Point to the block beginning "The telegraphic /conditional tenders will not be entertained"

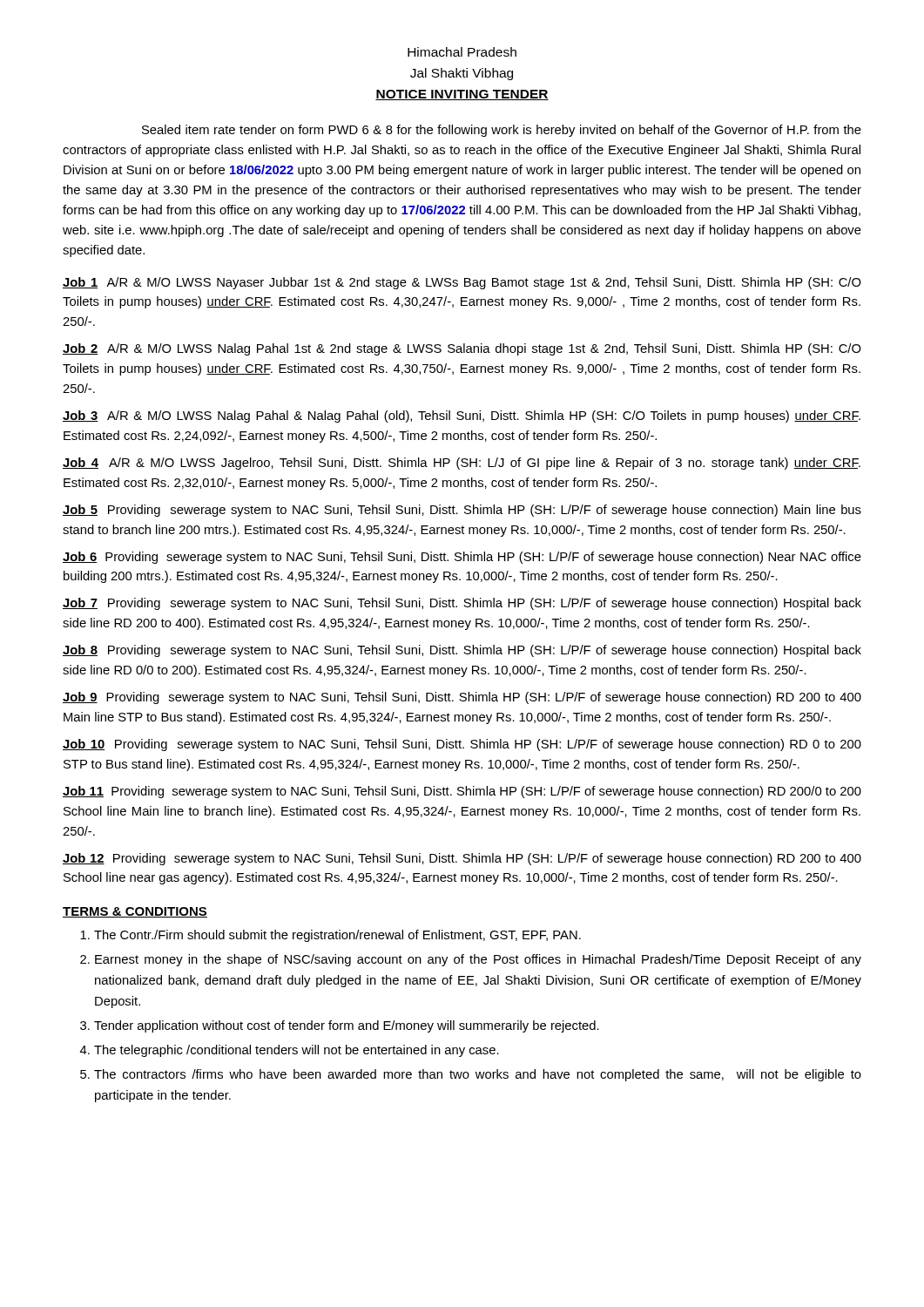(297, 1050)
